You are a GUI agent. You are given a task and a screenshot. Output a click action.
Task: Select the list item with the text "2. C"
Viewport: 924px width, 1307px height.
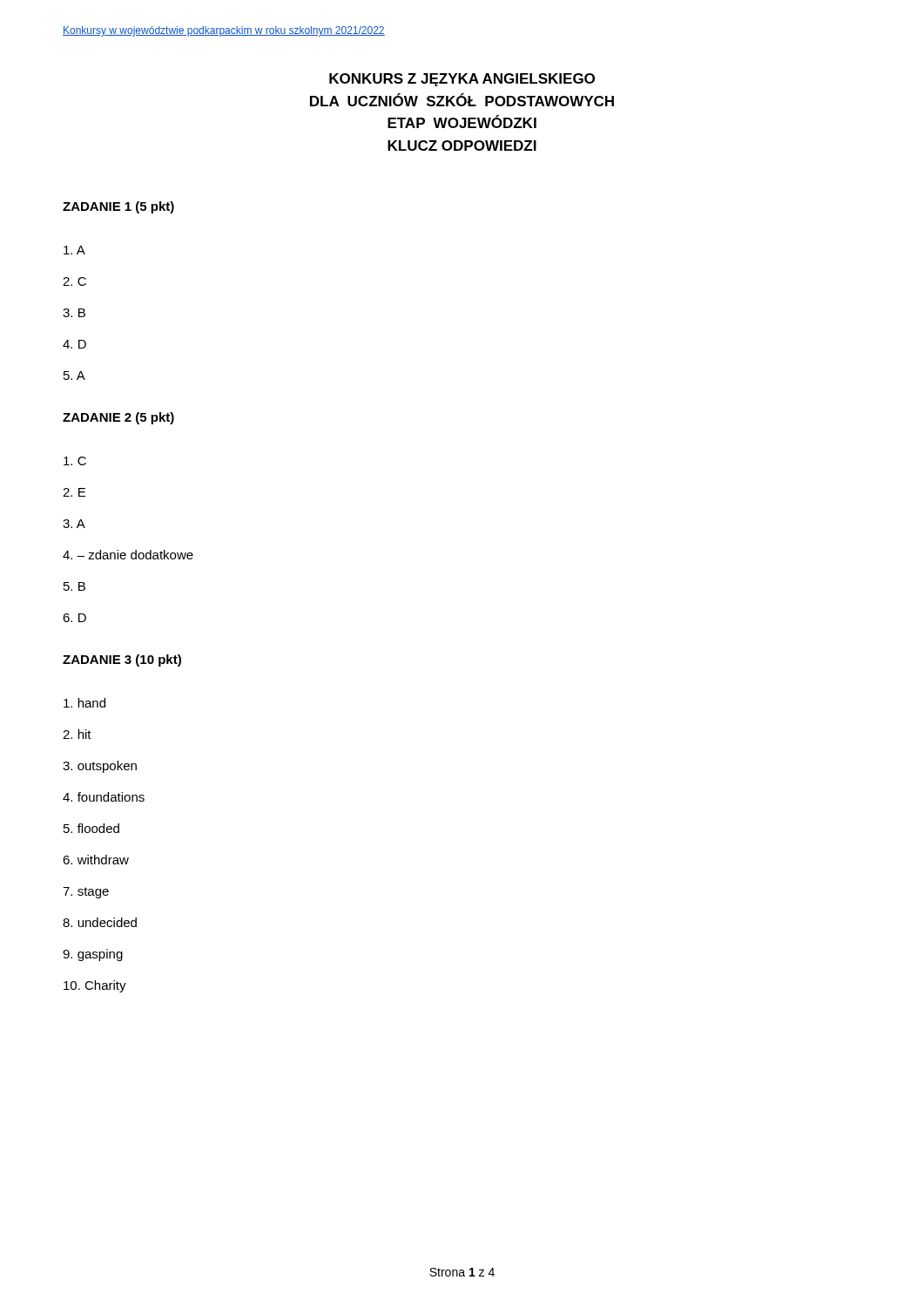[x=75, y=281]
